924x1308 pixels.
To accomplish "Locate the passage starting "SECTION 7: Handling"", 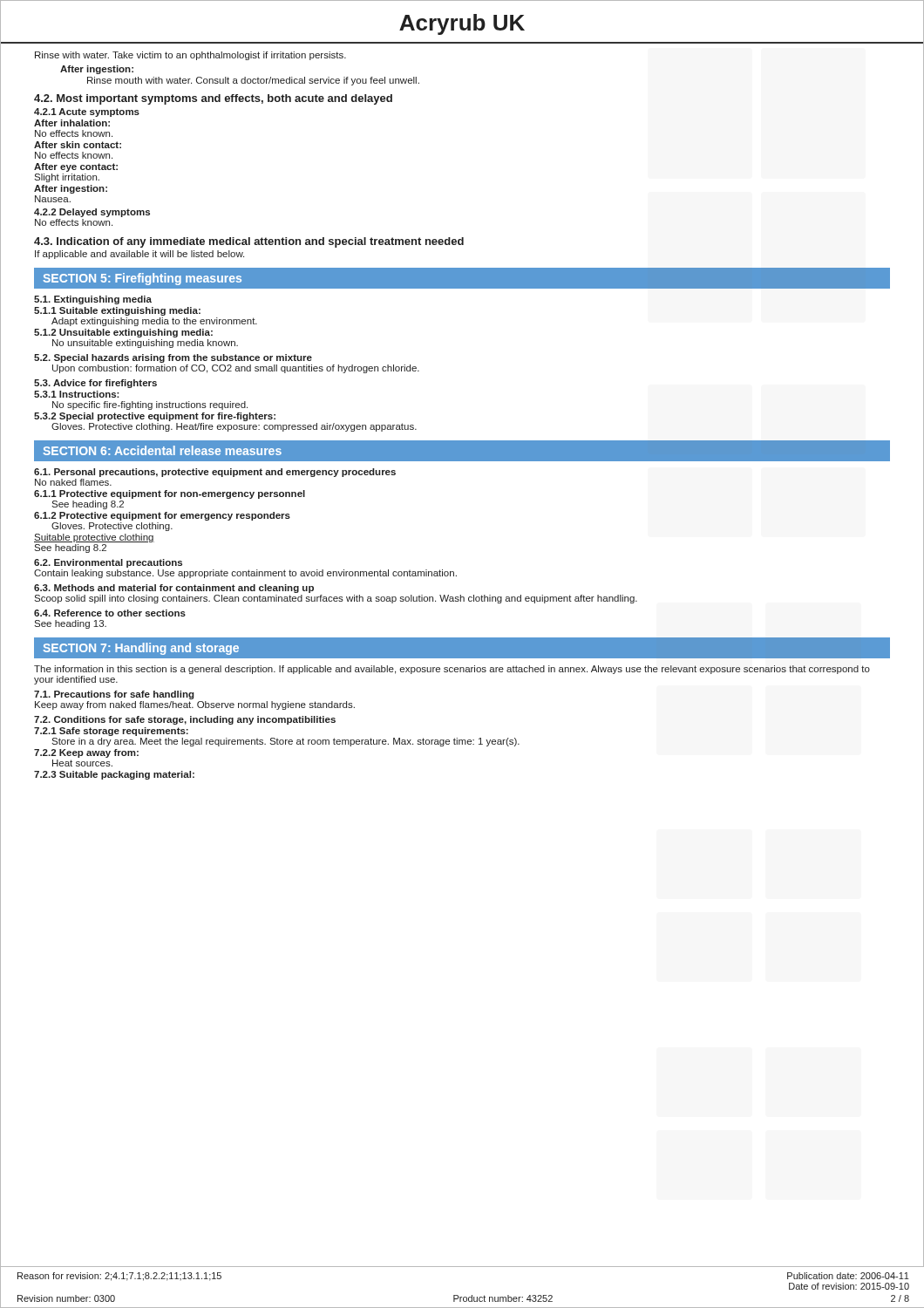I will tap(141, 648).
